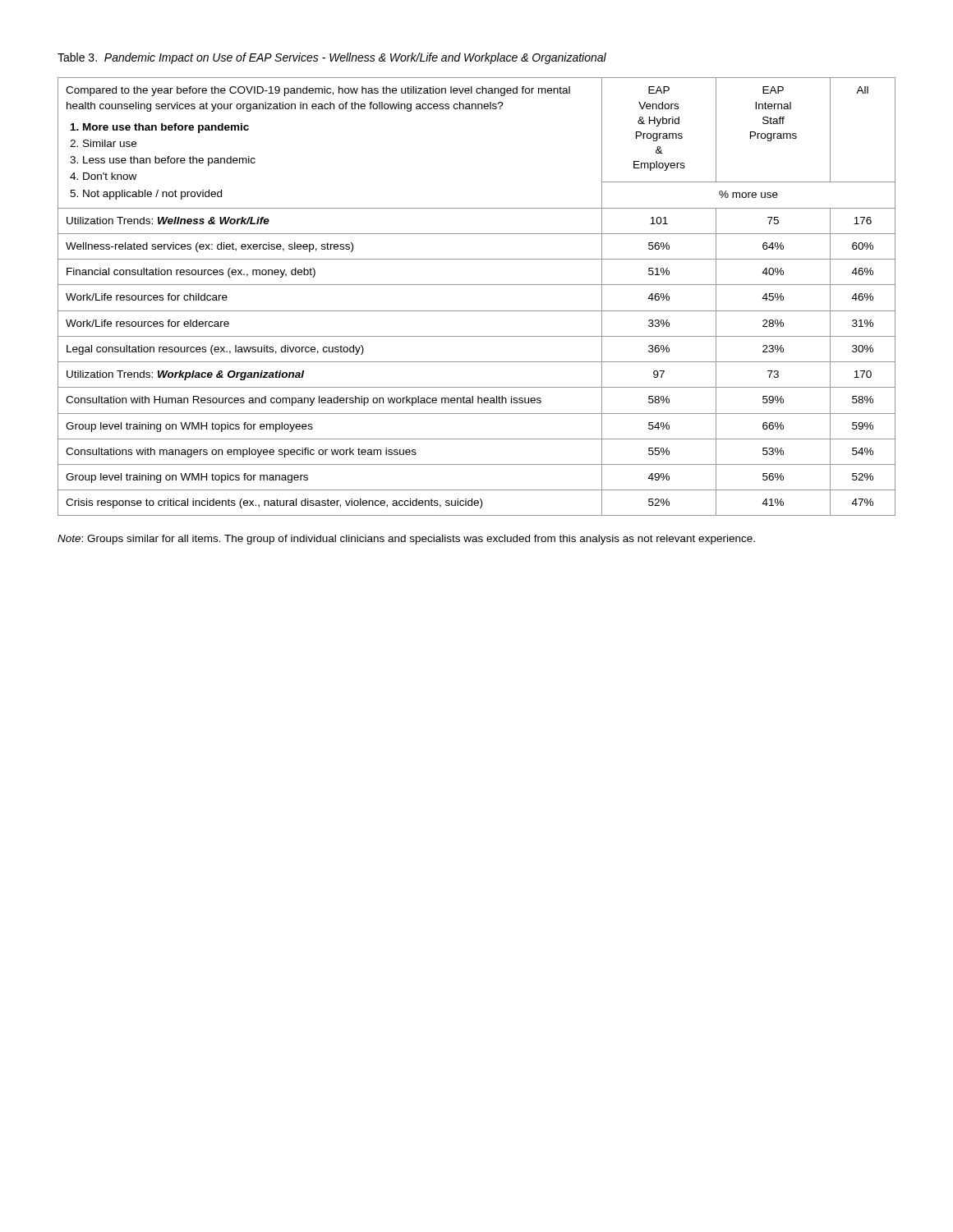Click on the table containing "Group level training on WMH"
The height and width of the screenshot is (1232, 953).
[476, 297]
